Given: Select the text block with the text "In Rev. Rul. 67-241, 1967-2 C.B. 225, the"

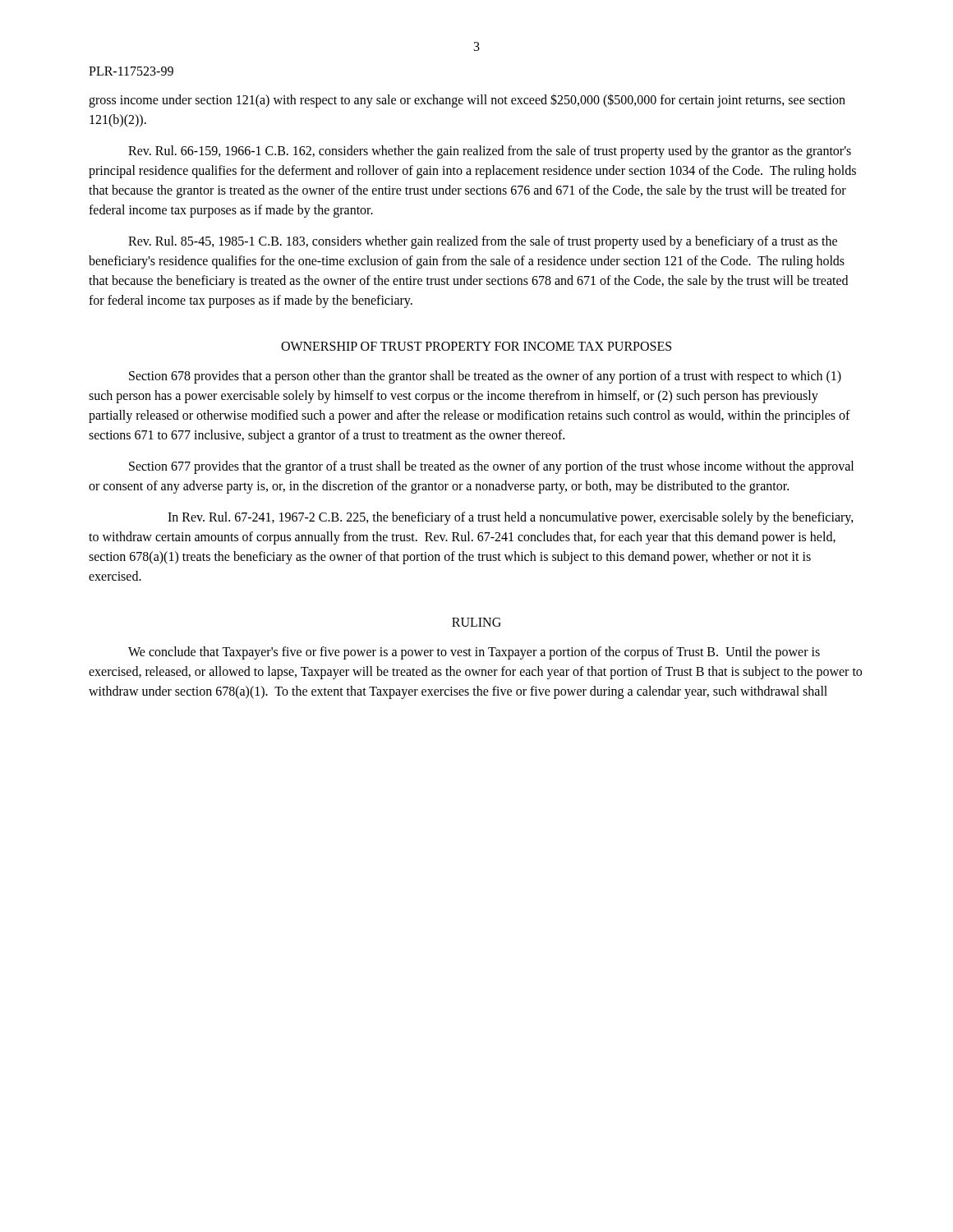Looking at the screenshot, I should pos(471,547).
